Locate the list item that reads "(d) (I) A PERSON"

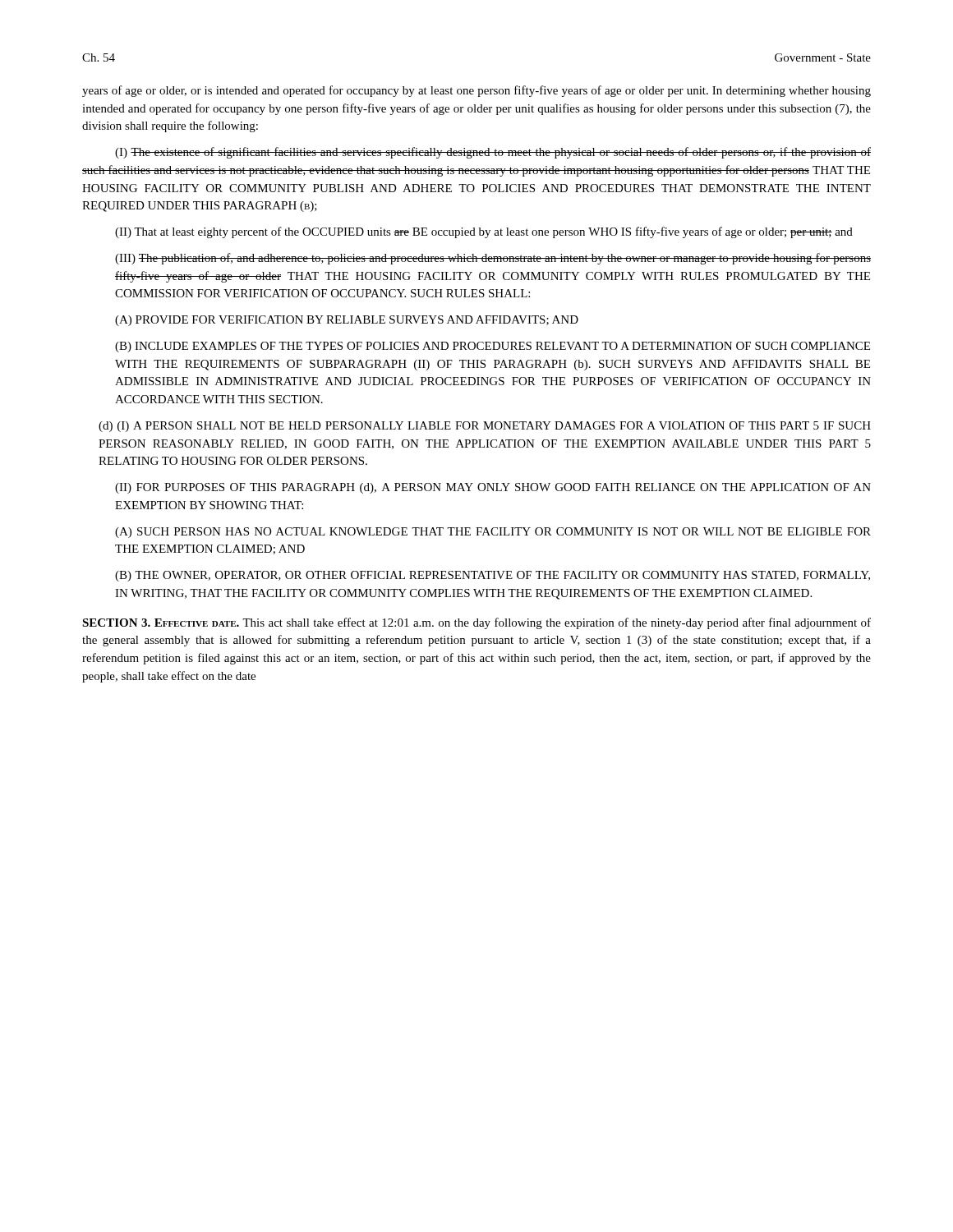pyautogui.click(x=485, y=443)
